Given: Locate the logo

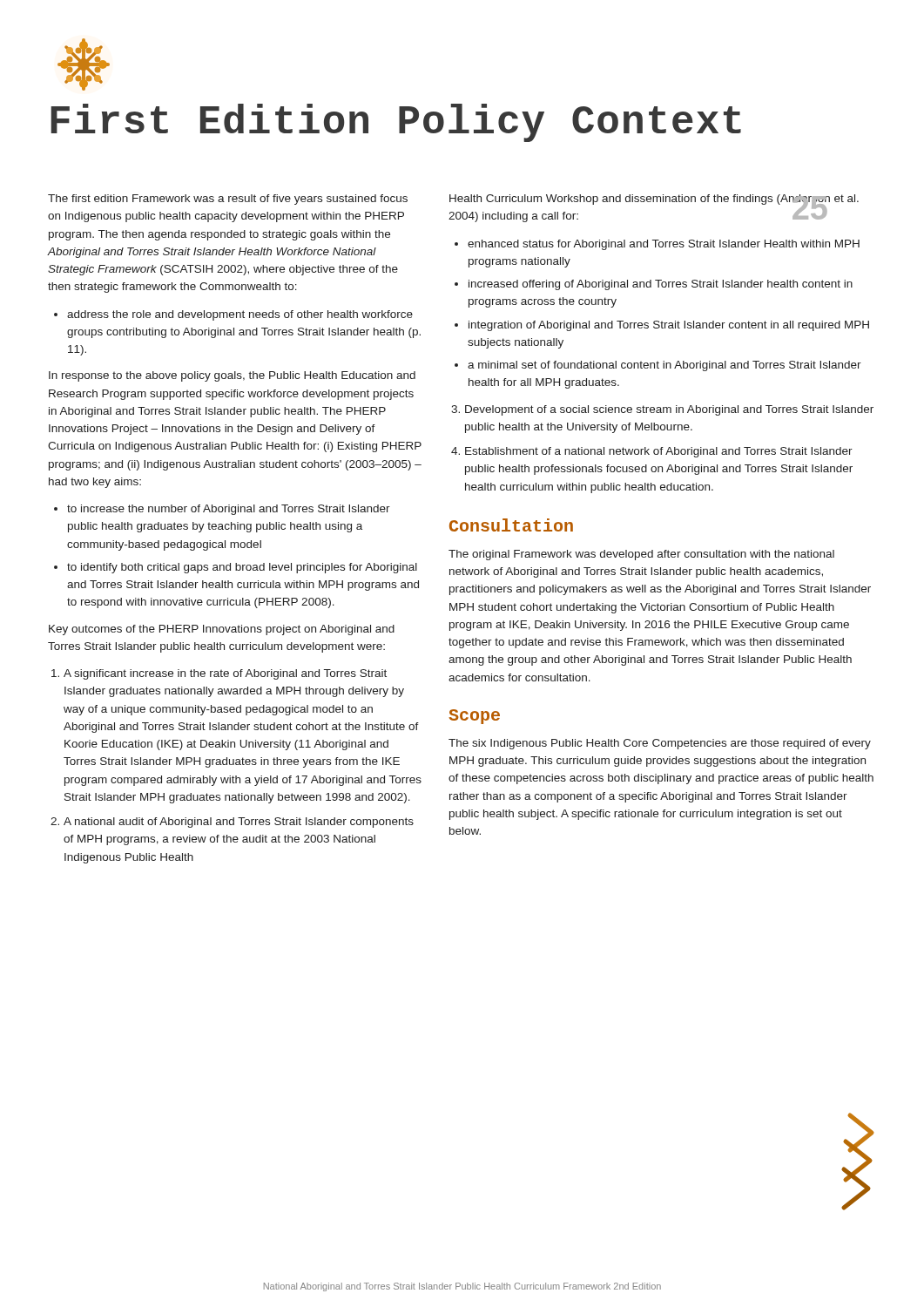Looking at the screenshot, I should (84, 64).
